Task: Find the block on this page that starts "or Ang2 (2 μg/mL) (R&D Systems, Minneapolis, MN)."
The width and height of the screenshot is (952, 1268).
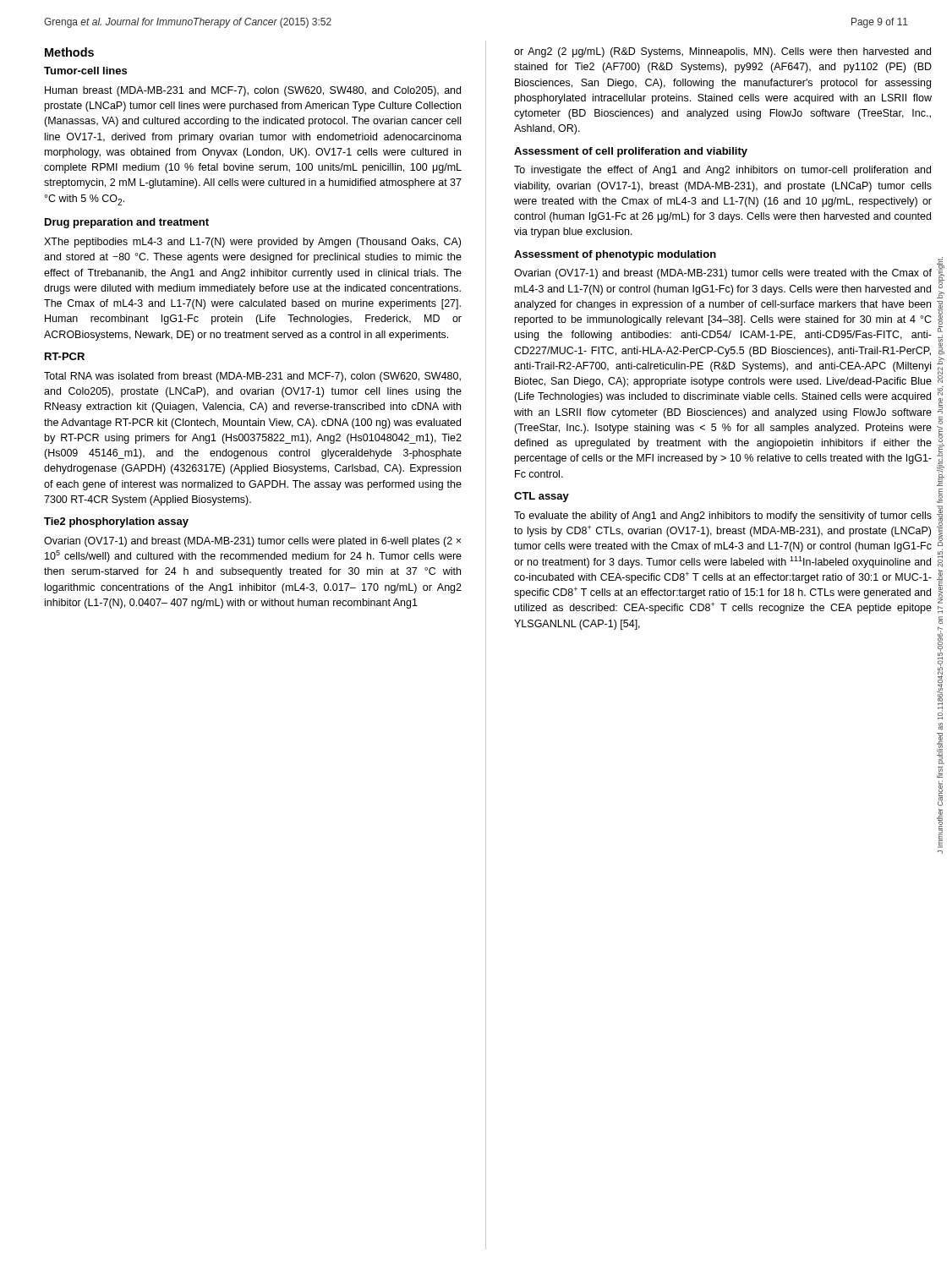Action: [x=723, y=90]
